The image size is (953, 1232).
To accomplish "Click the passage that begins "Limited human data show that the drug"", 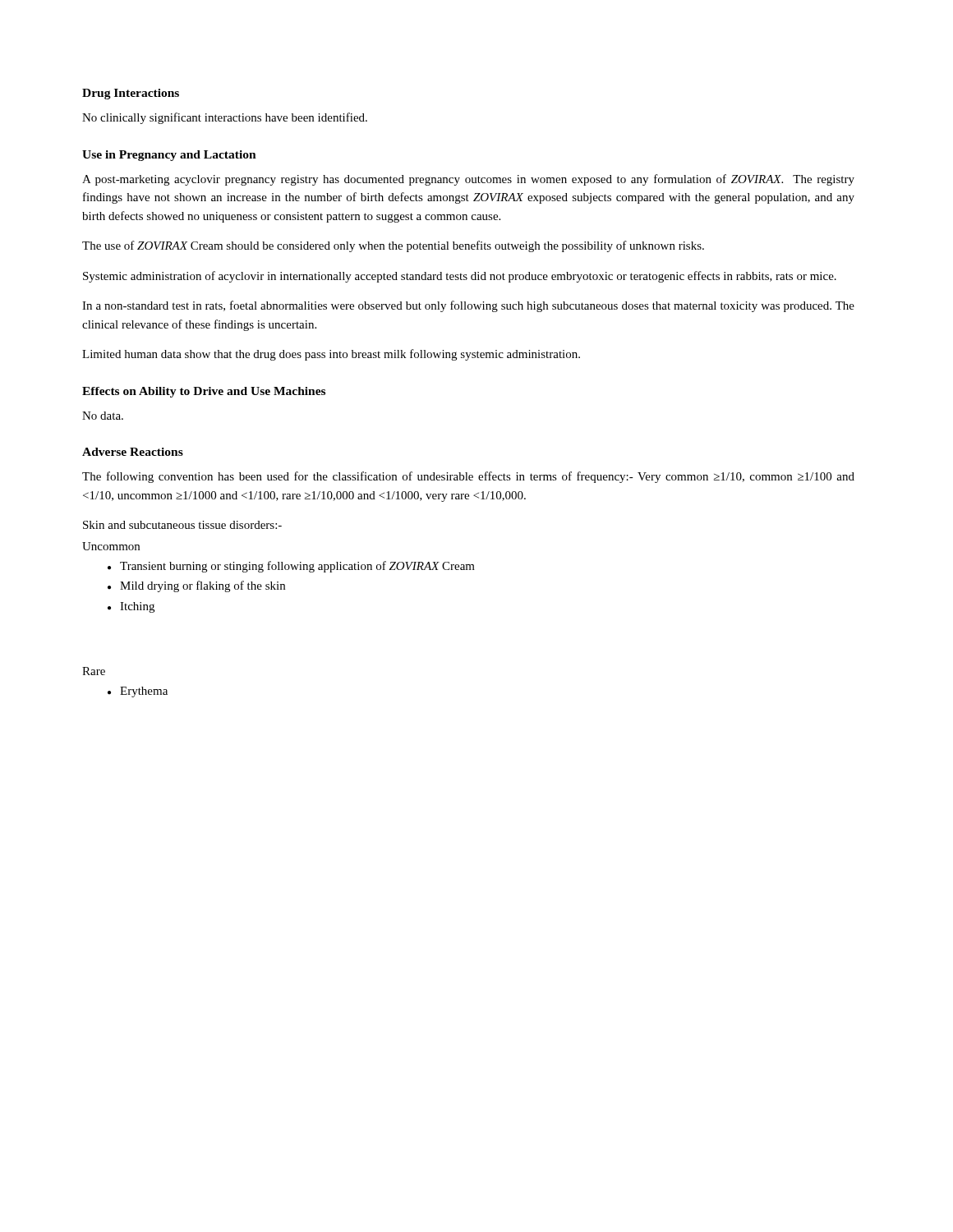I will [x=332, y=354].
